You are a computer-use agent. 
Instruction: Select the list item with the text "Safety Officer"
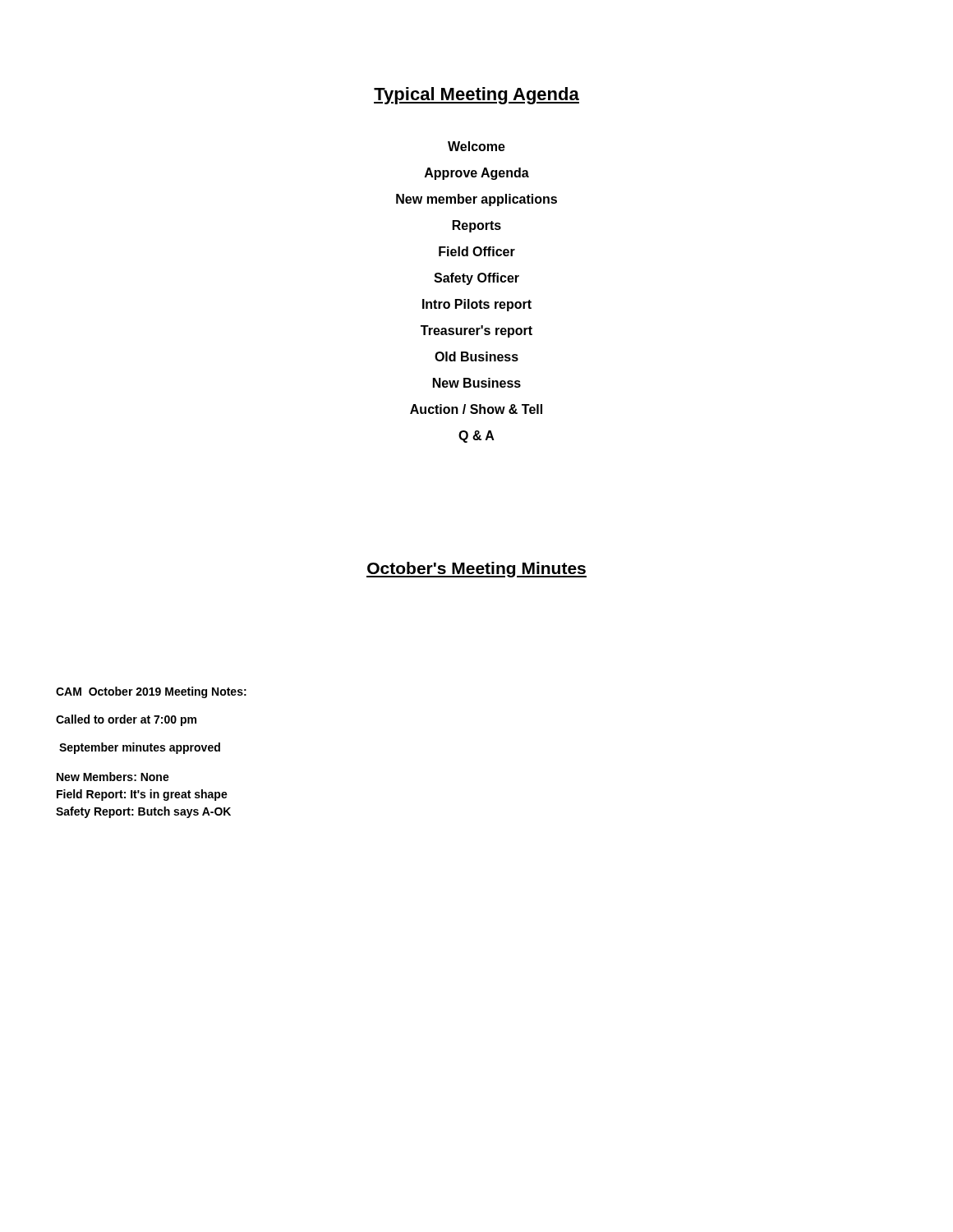coord(476,278)
